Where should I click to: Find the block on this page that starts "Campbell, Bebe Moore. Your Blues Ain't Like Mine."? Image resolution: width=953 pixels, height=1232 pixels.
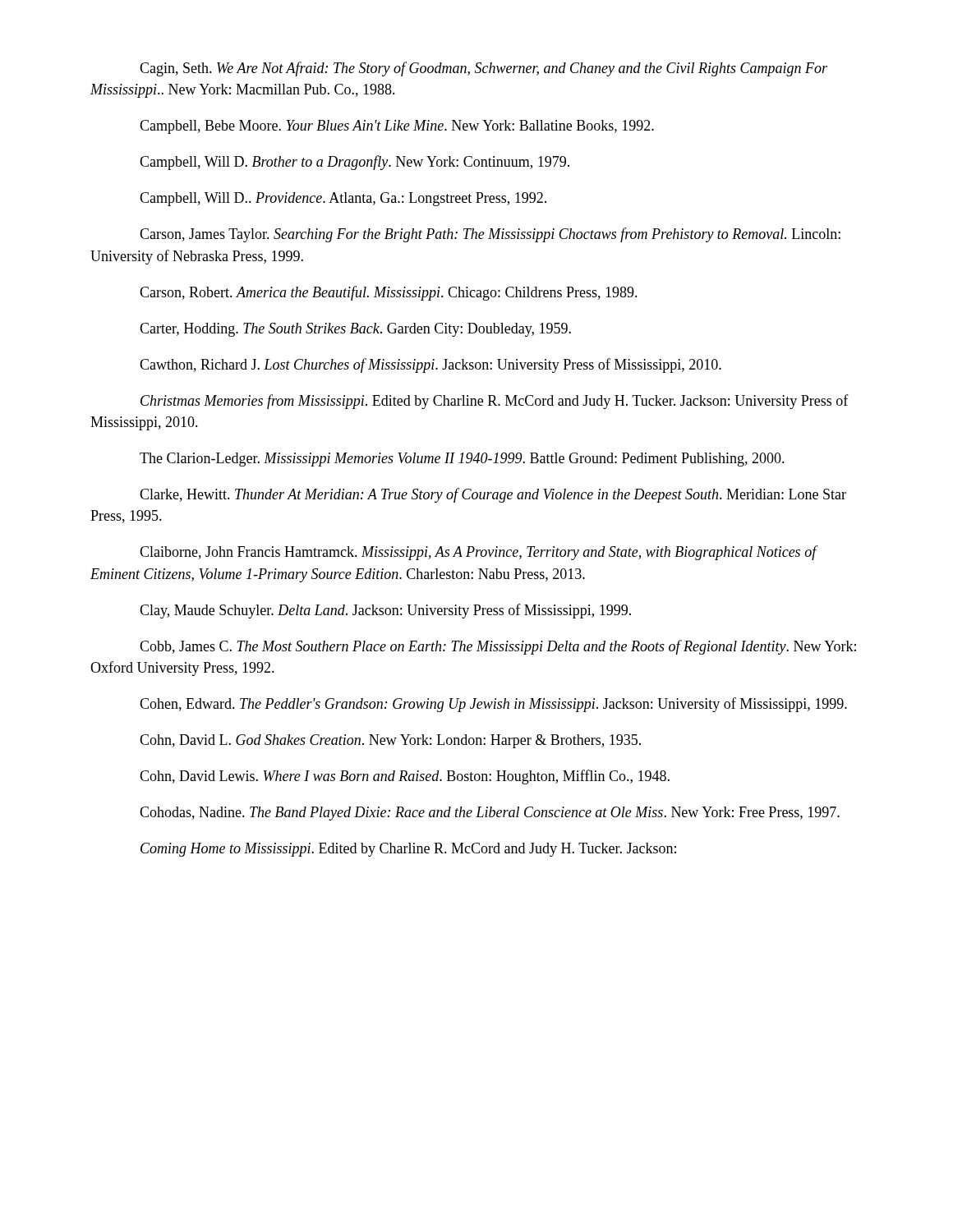[397, 126]
